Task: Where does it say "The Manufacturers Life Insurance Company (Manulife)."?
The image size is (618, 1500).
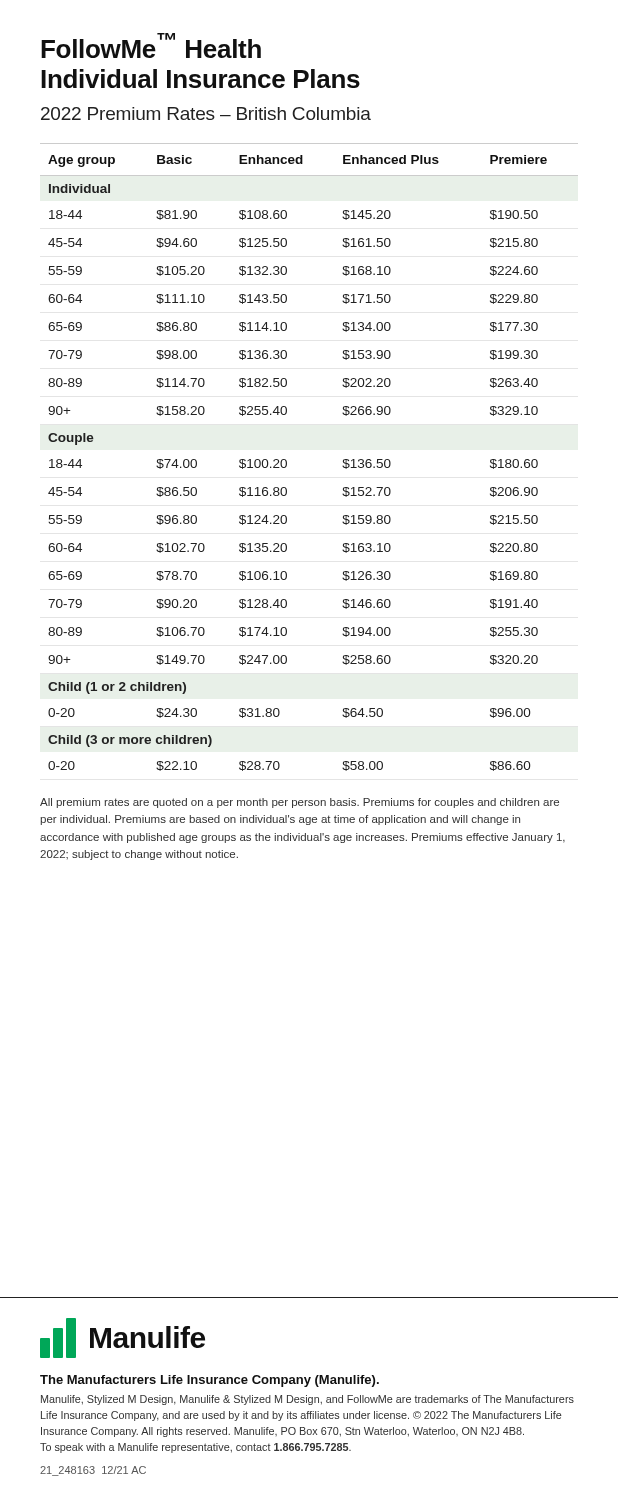Action: click(x=309, y=1380)
